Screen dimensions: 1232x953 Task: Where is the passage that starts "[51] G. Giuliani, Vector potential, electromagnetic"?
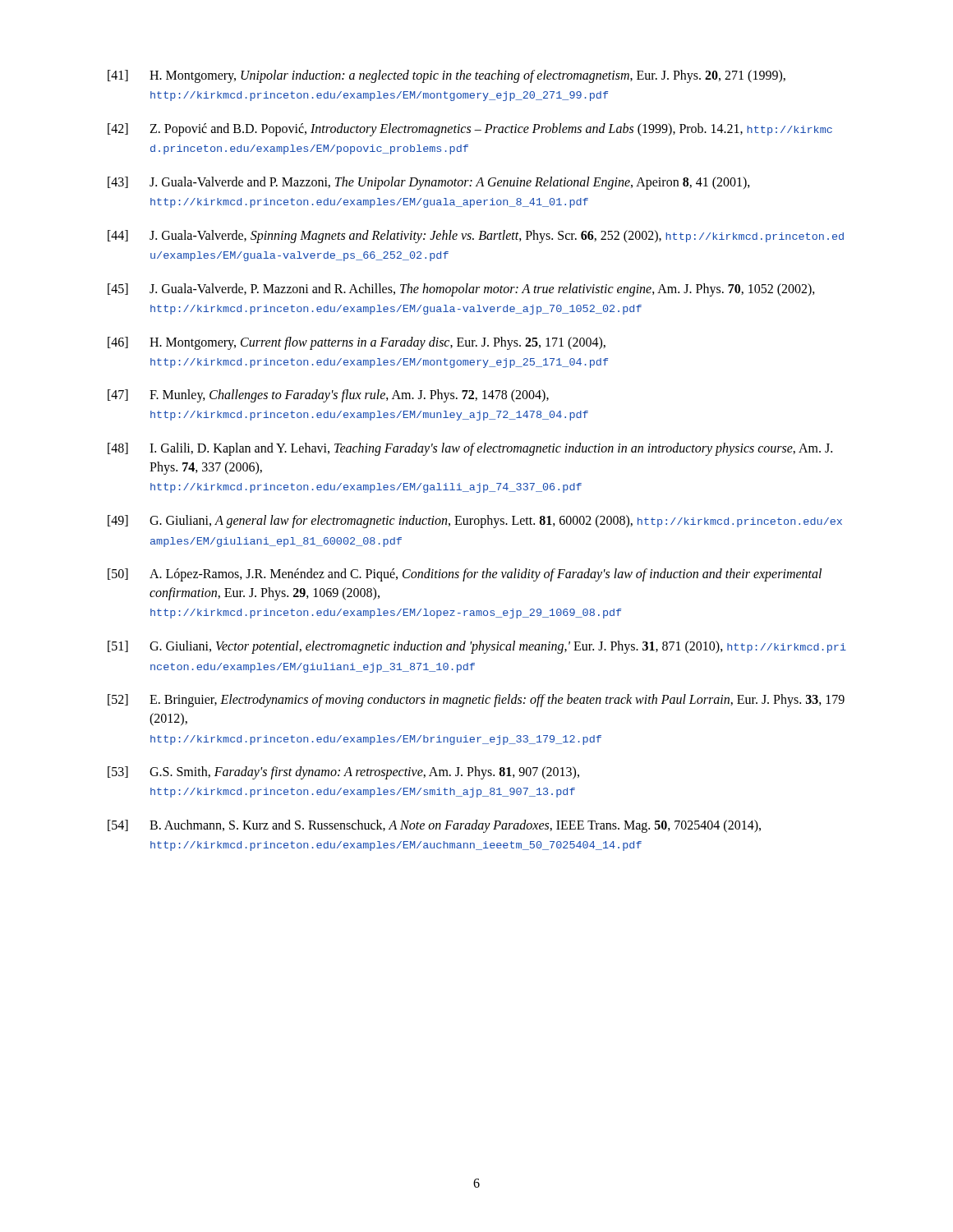click(x=476, y=656)
